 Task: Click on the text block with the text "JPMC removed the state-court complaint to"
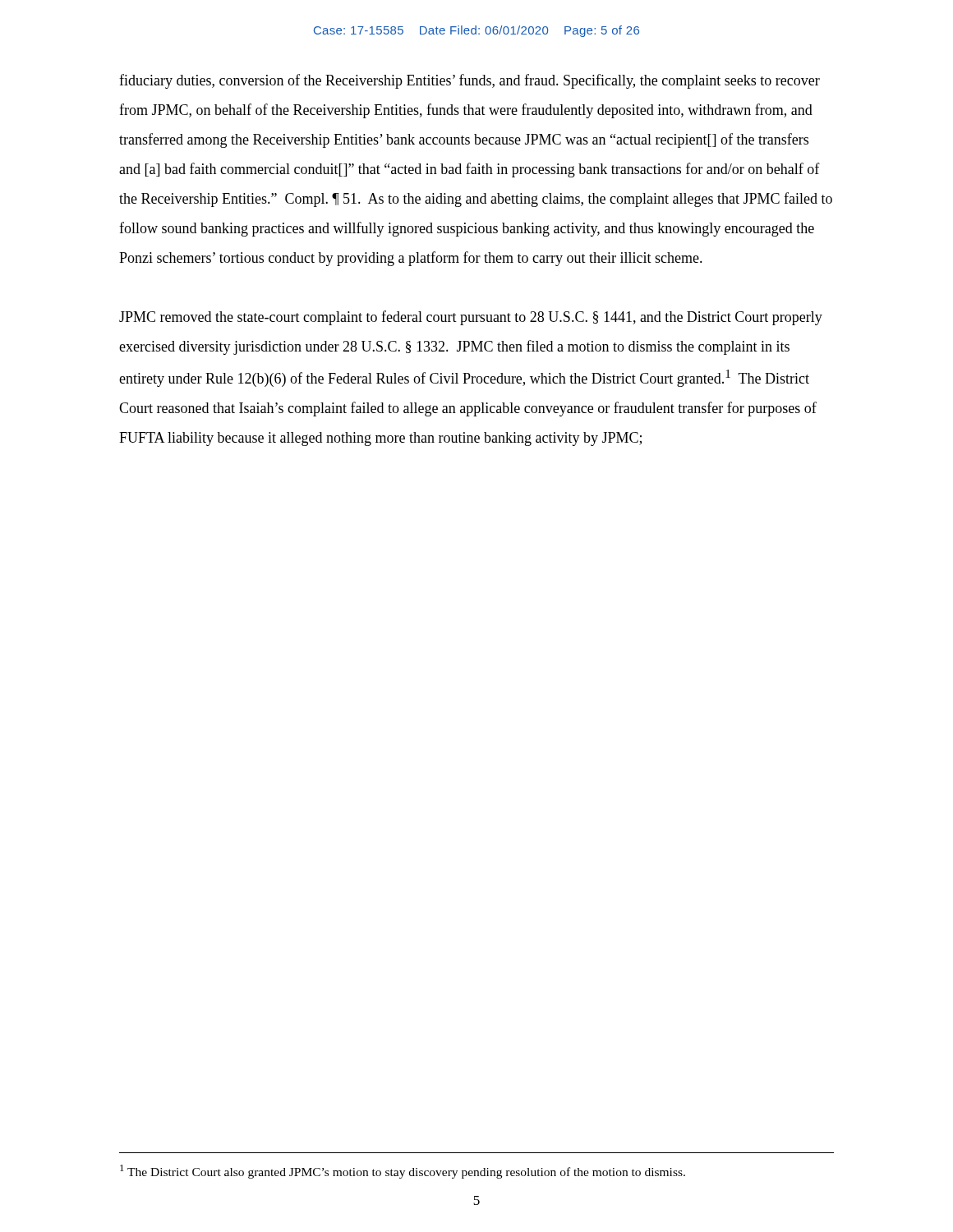[476, 377]
